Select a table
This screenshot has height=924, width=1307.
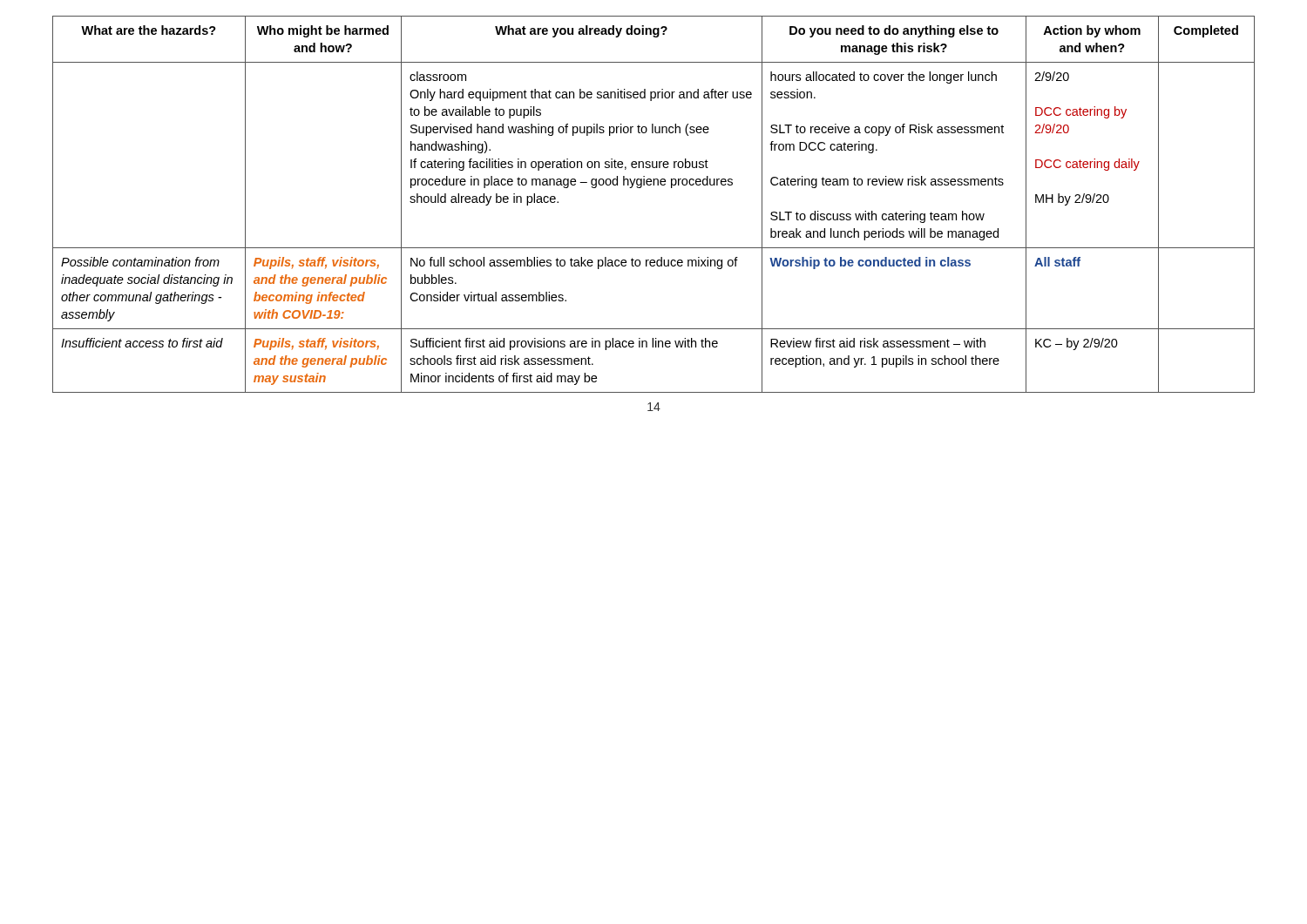point(654,204)
